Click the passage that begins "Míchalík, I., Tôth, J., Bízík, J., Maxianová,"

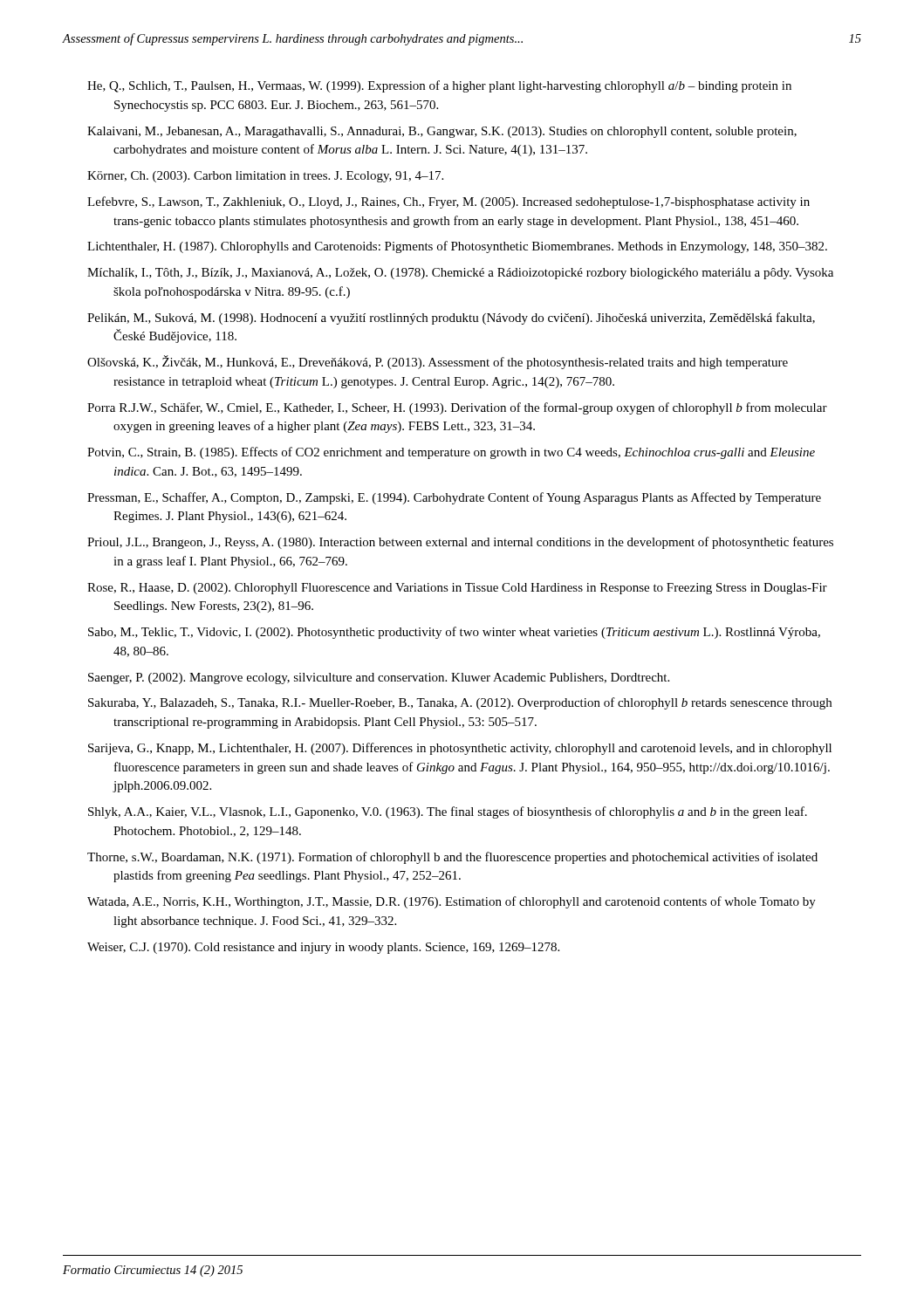click(460, 282)
